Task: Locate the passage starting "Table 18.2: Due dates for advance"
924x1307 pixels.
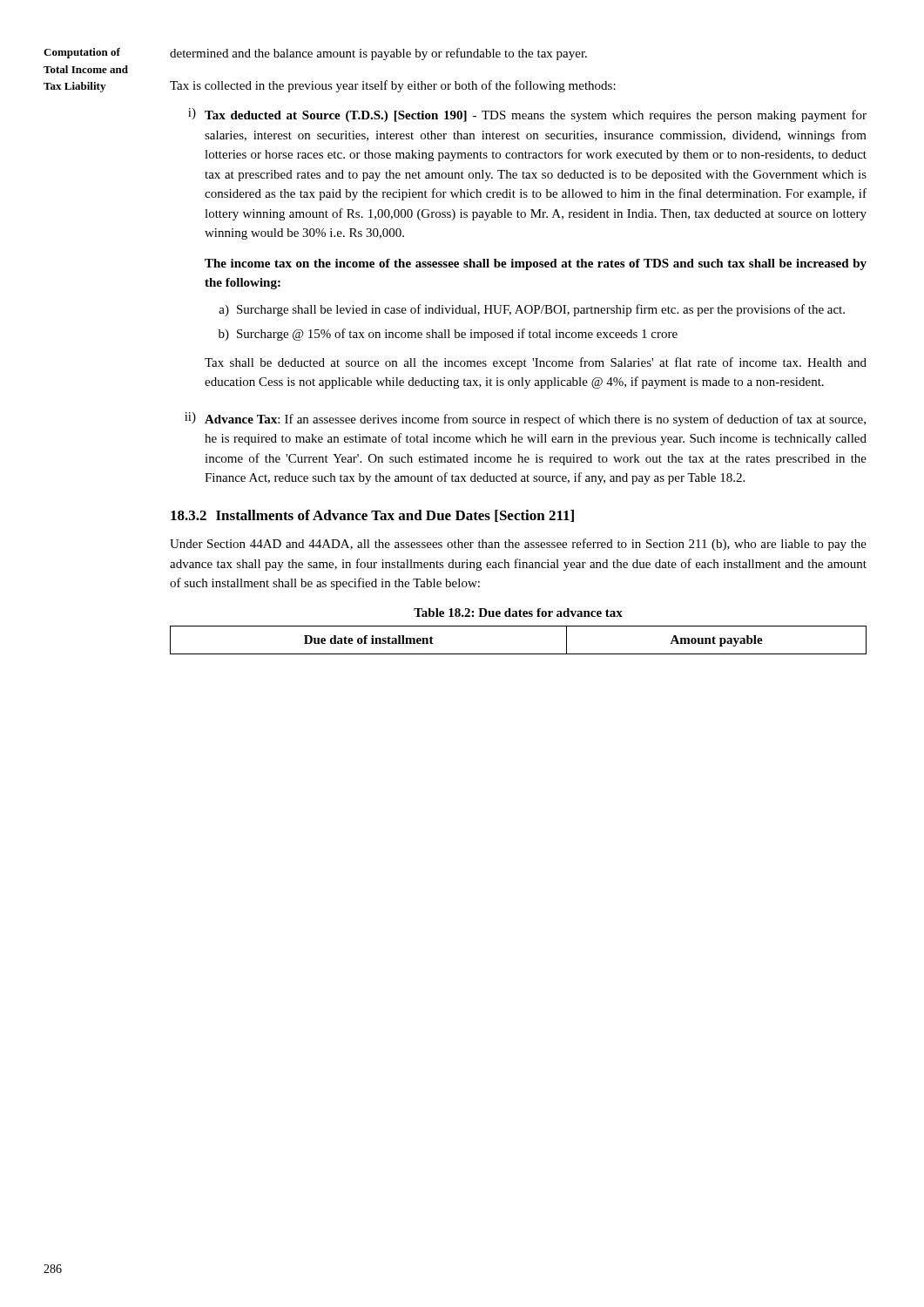Action: (x=518, y=612)
